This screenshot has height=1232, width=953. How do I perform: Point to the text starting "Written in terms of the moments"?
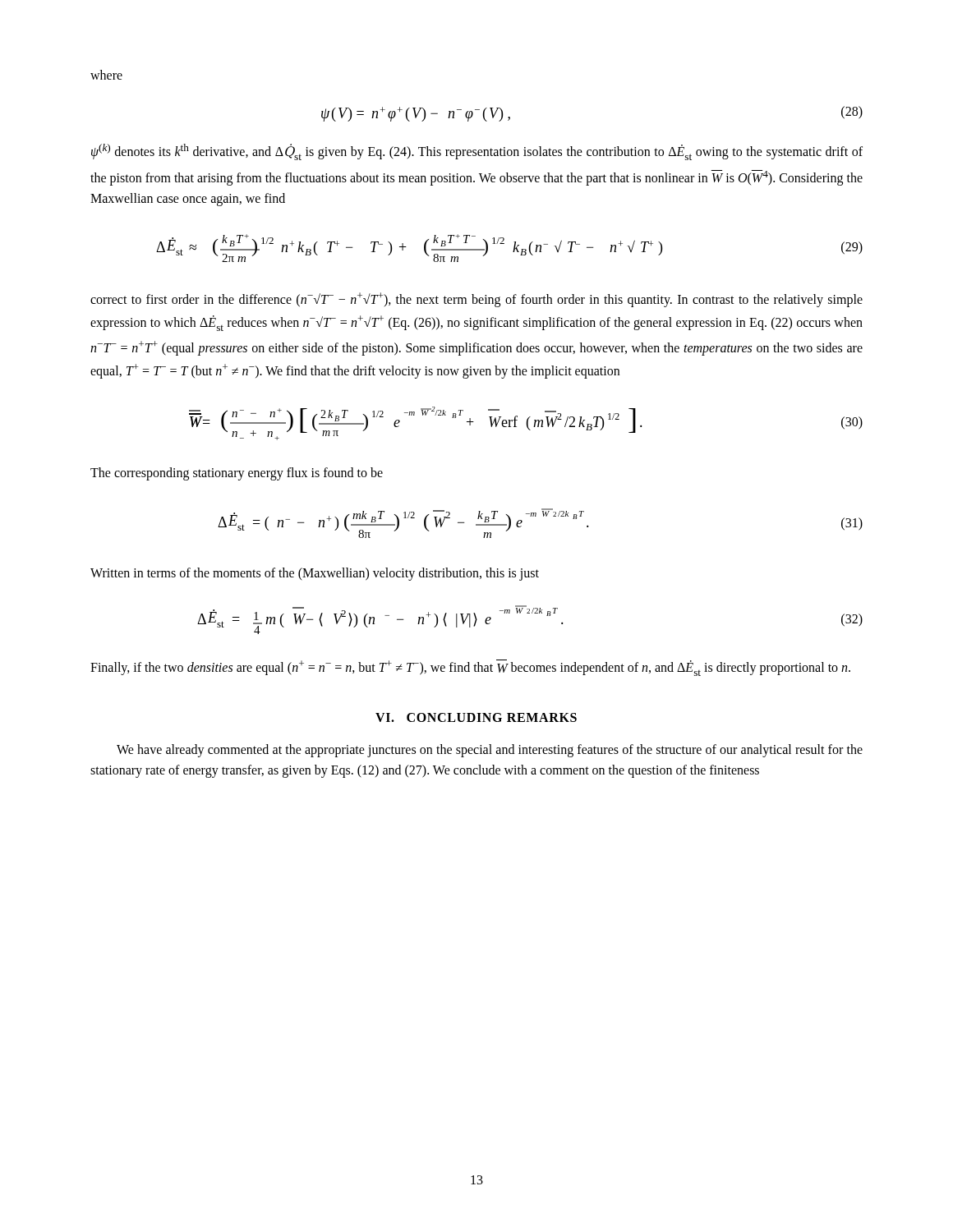point(315,573)
